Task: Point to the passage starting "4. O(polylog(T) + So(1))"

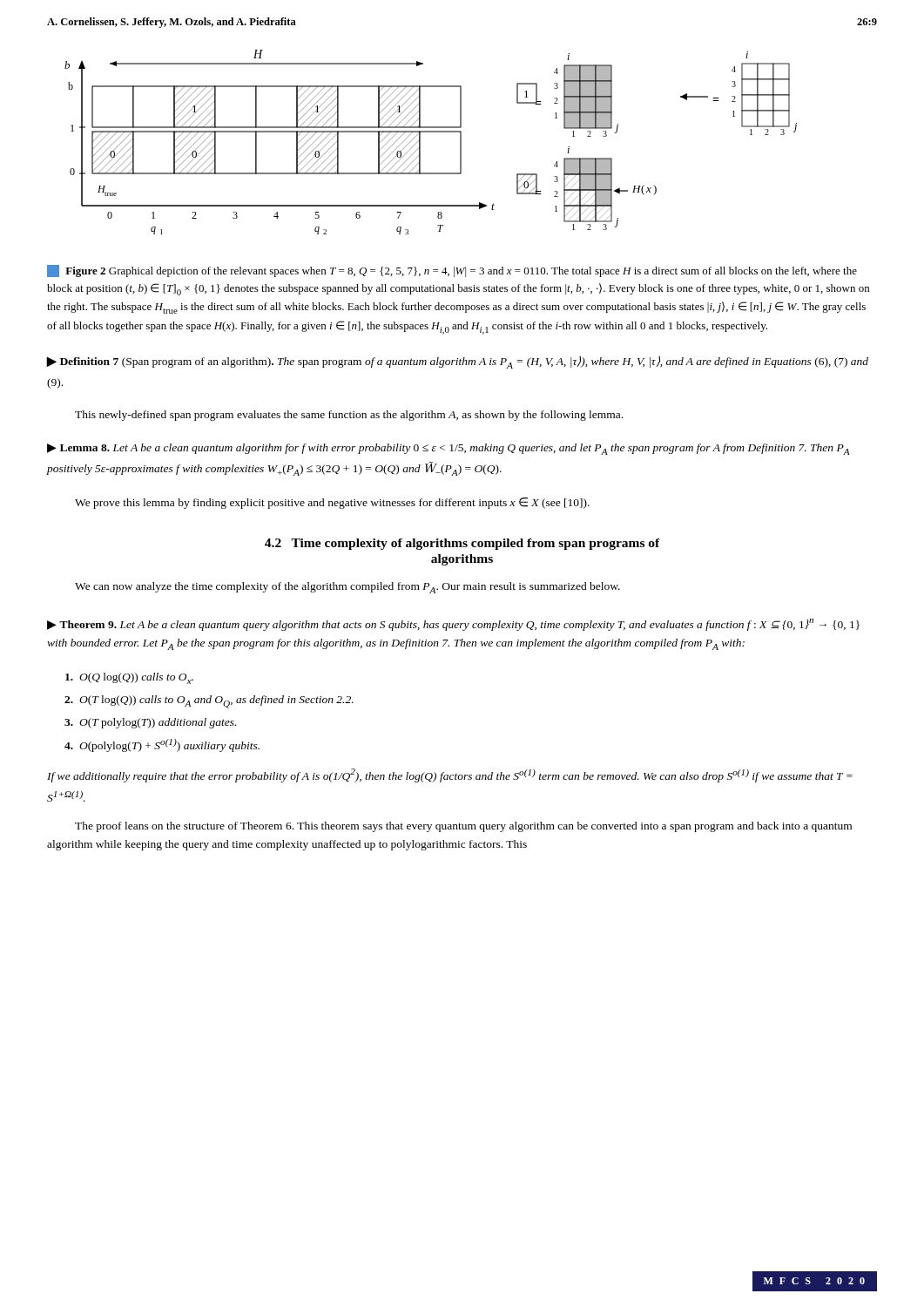Action: pyautogui.click(x=162, y=744)
